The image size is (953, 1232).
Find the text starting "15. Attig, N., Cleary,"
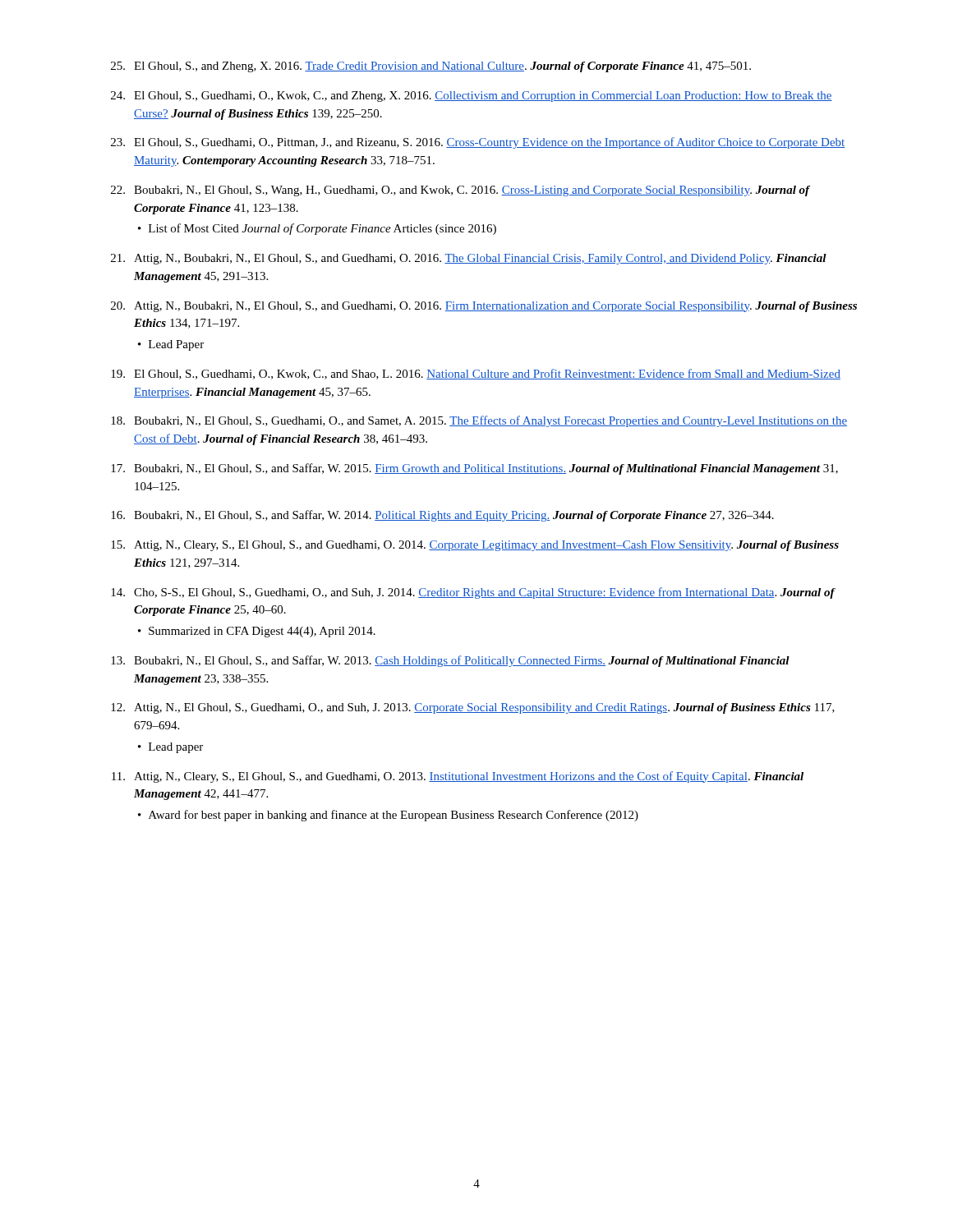pyautogui.click(x=476, y=554)
